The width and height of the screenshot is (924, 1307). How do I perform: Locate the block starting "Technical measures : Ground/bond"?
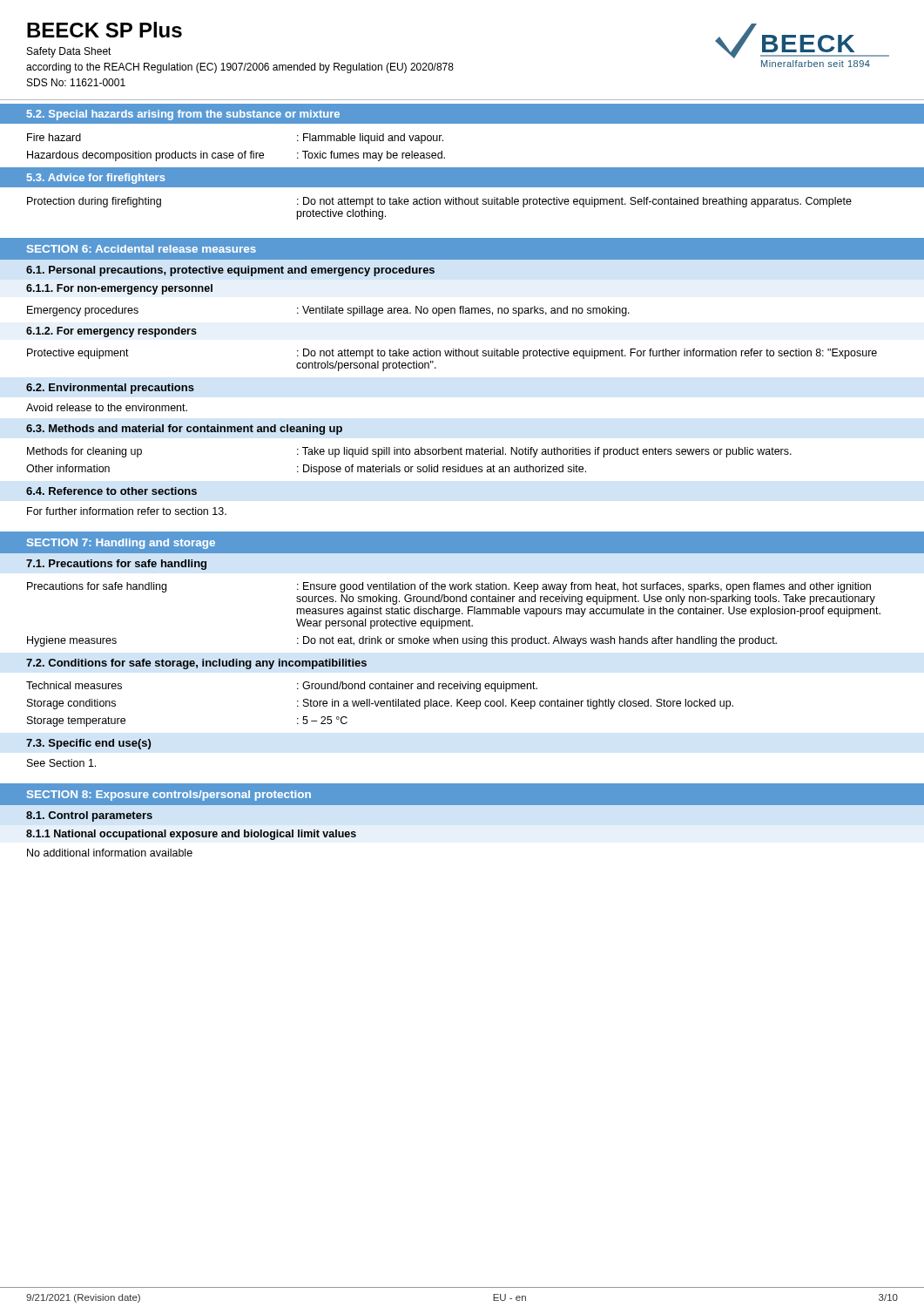point(462,704)
